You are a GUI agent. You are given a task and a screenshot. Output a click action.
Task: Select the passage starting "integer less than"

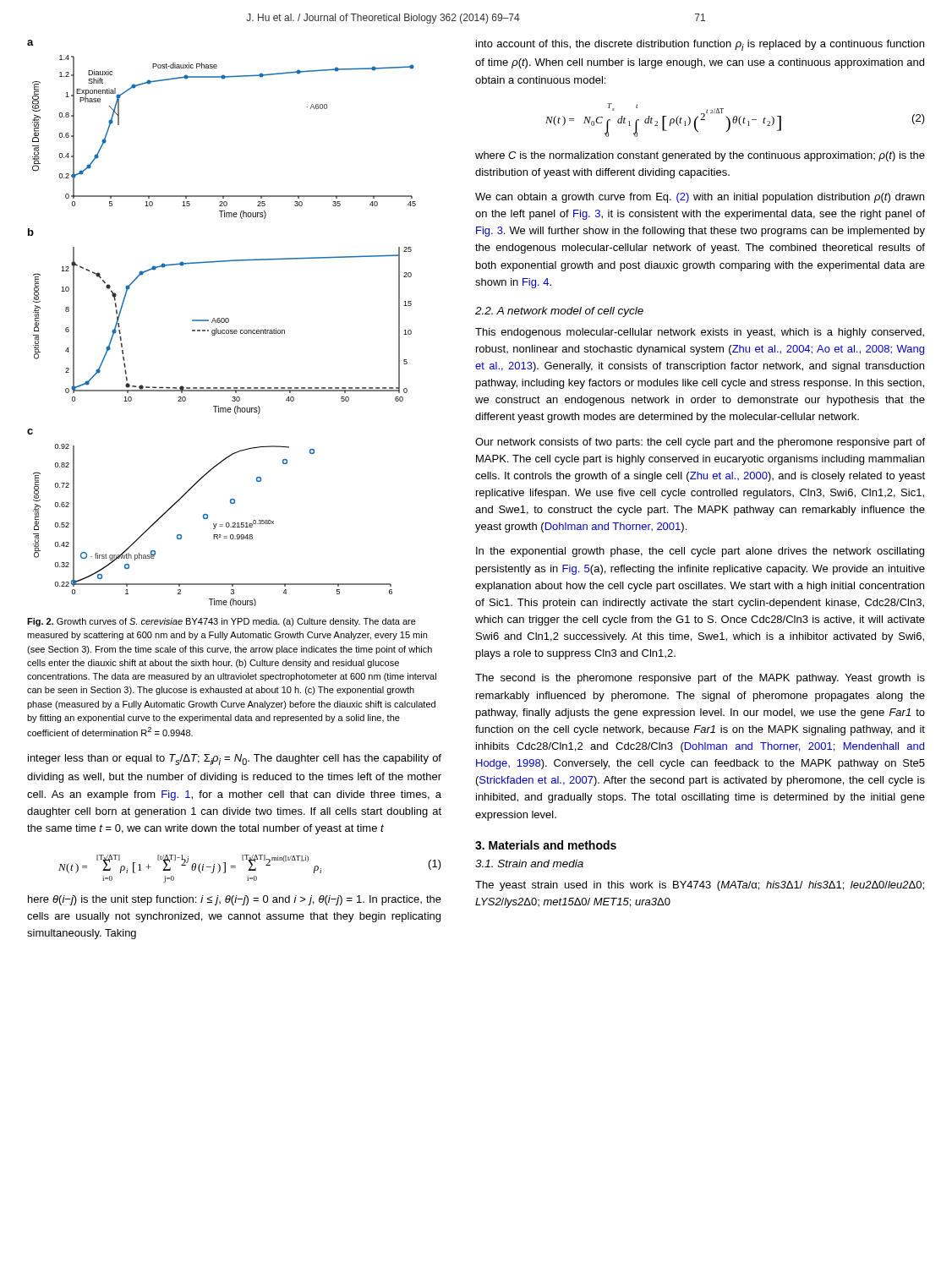(234, 793)
